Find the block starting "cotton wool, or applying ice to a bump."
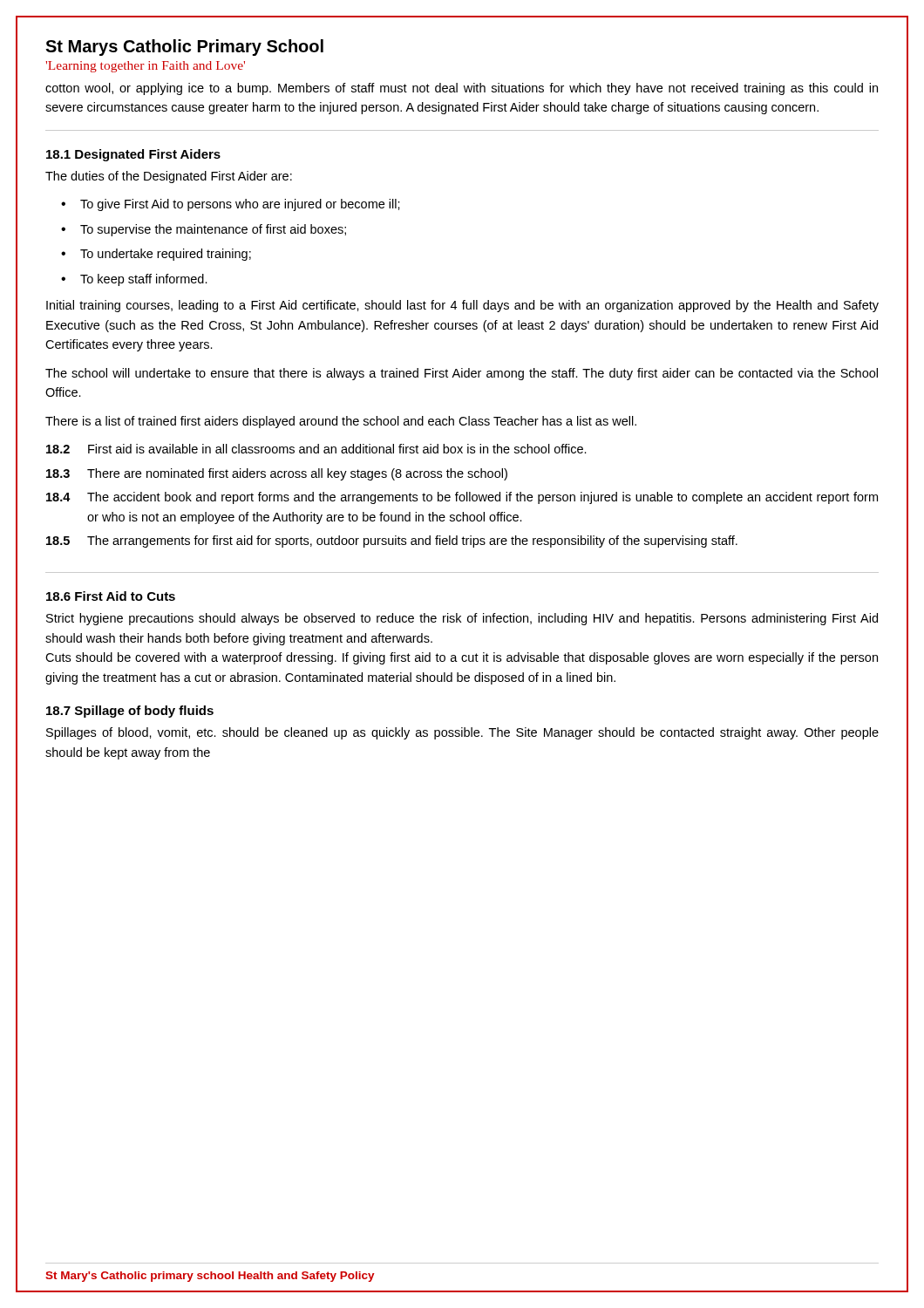Viewport: 924px width, 1308px height. [x=462, y=98]
